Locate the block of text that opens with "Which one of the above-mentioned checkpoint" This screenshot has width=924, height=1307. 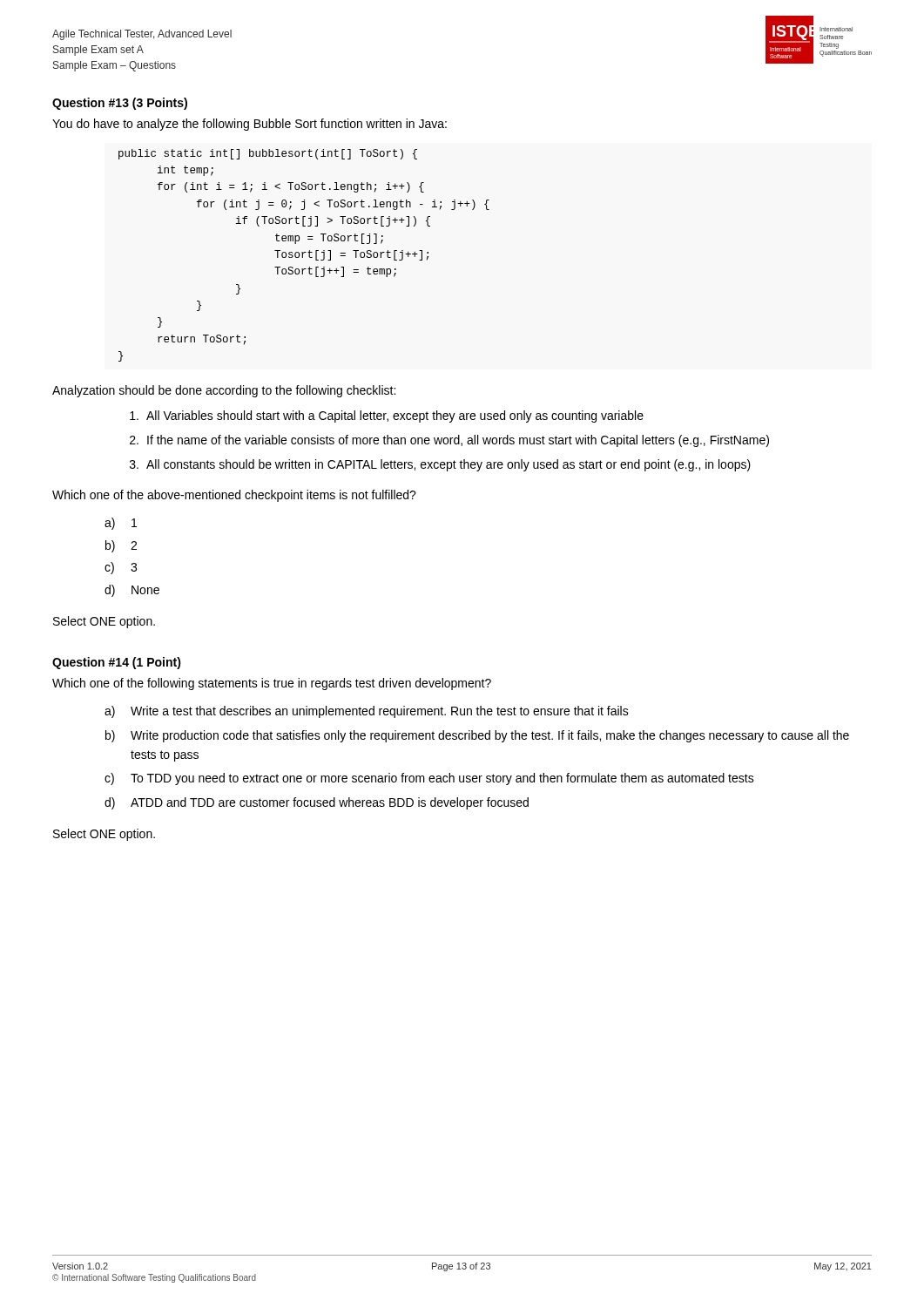pos(234,495)
